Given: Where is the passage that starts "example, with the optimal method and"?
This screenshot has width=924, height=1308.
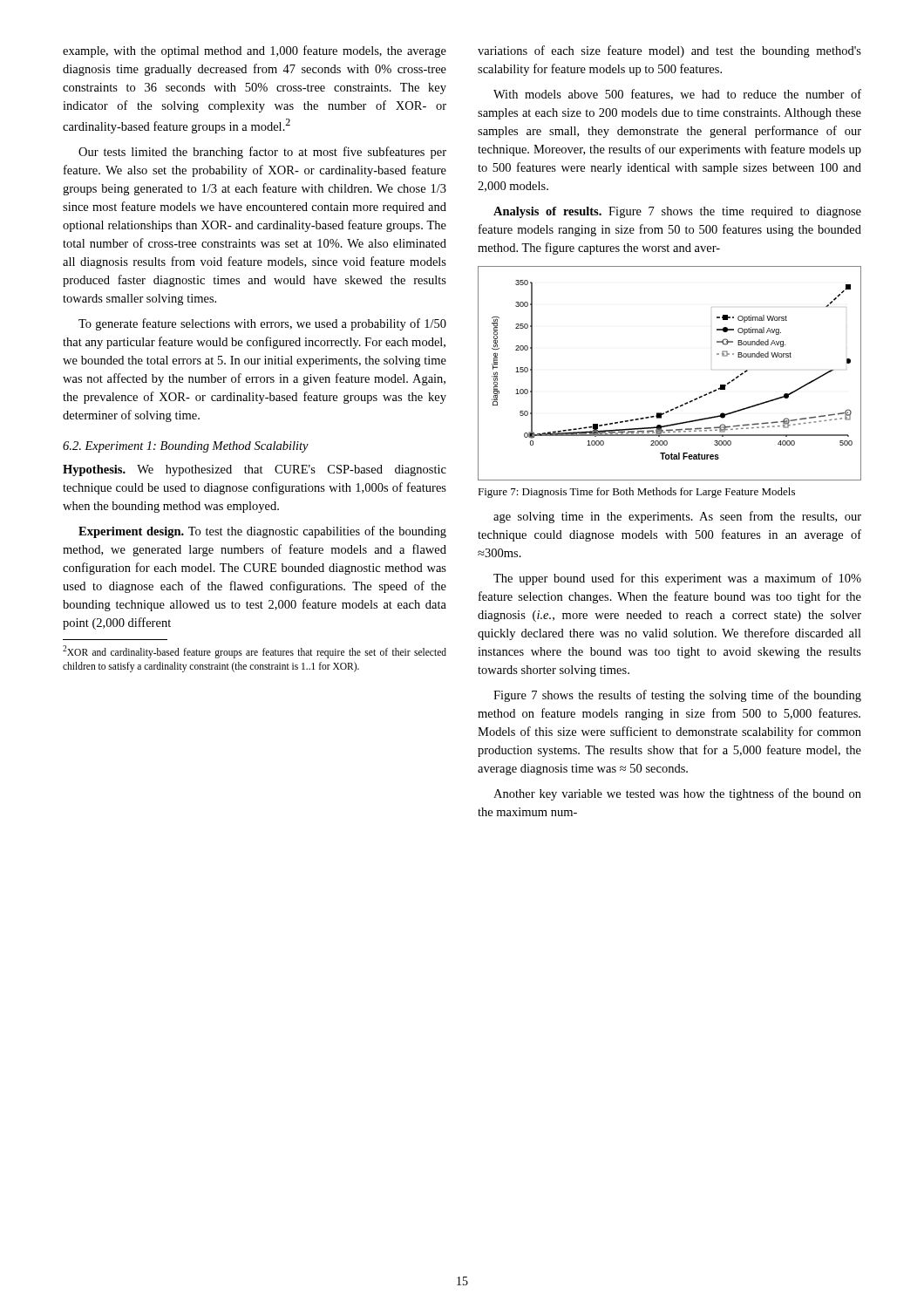Looking at the screenshot, I should tap(255, 89).
